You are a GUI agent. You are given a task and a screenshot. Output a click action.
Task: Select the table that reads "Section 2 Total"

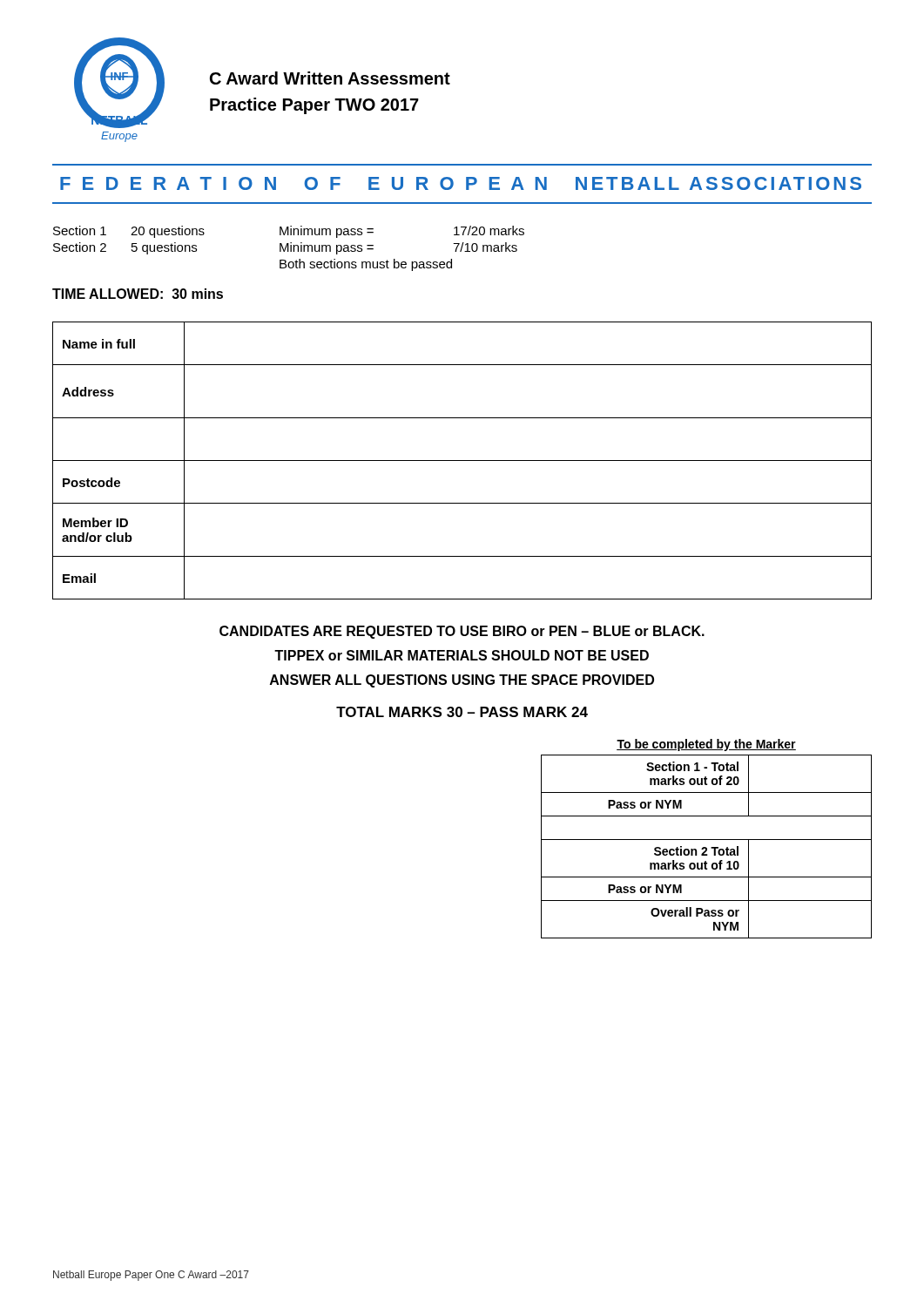(706, 838)
